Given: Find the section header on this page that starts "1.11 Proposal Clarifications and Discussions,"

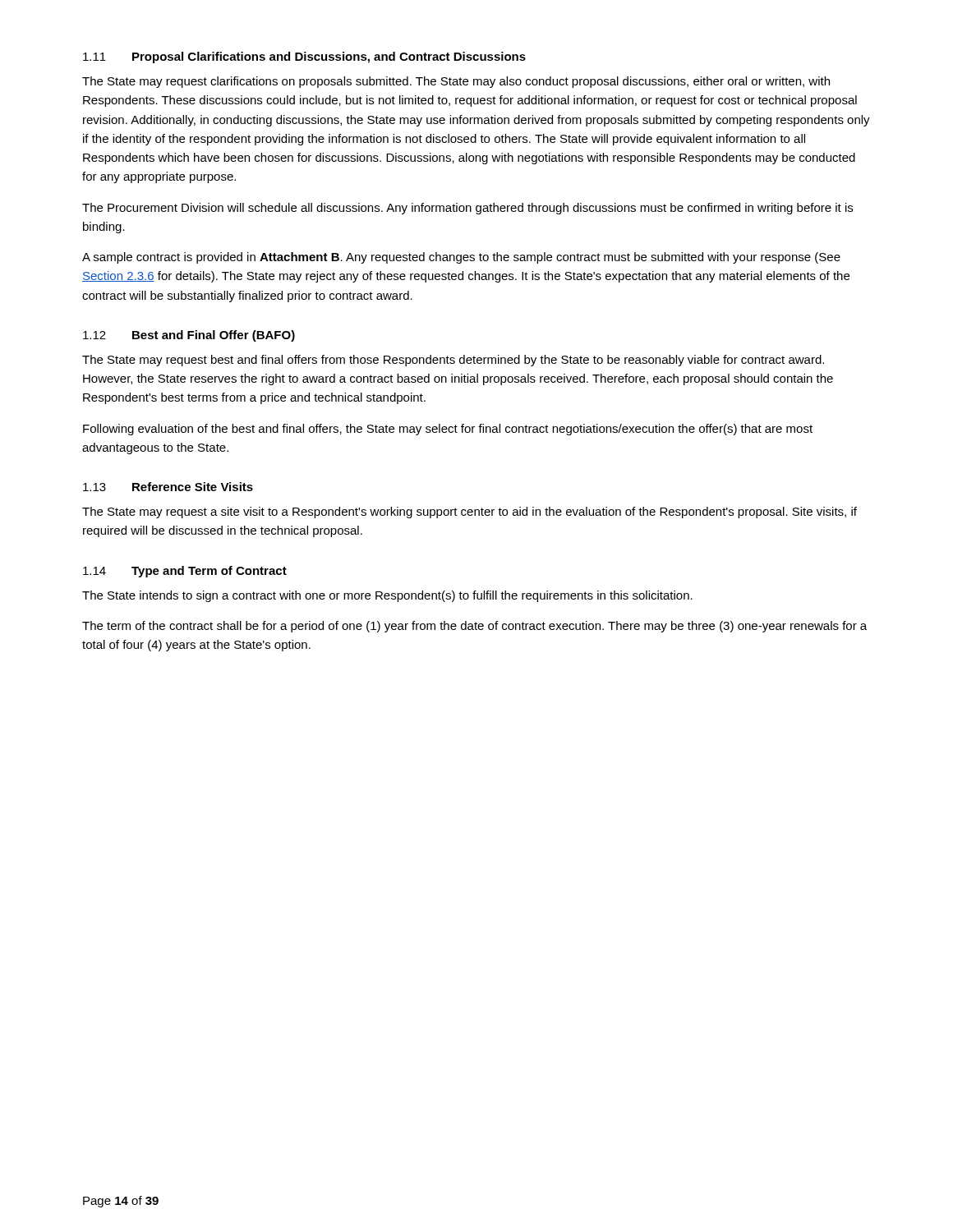Looking at the screenshot, I should coord(304,56).
